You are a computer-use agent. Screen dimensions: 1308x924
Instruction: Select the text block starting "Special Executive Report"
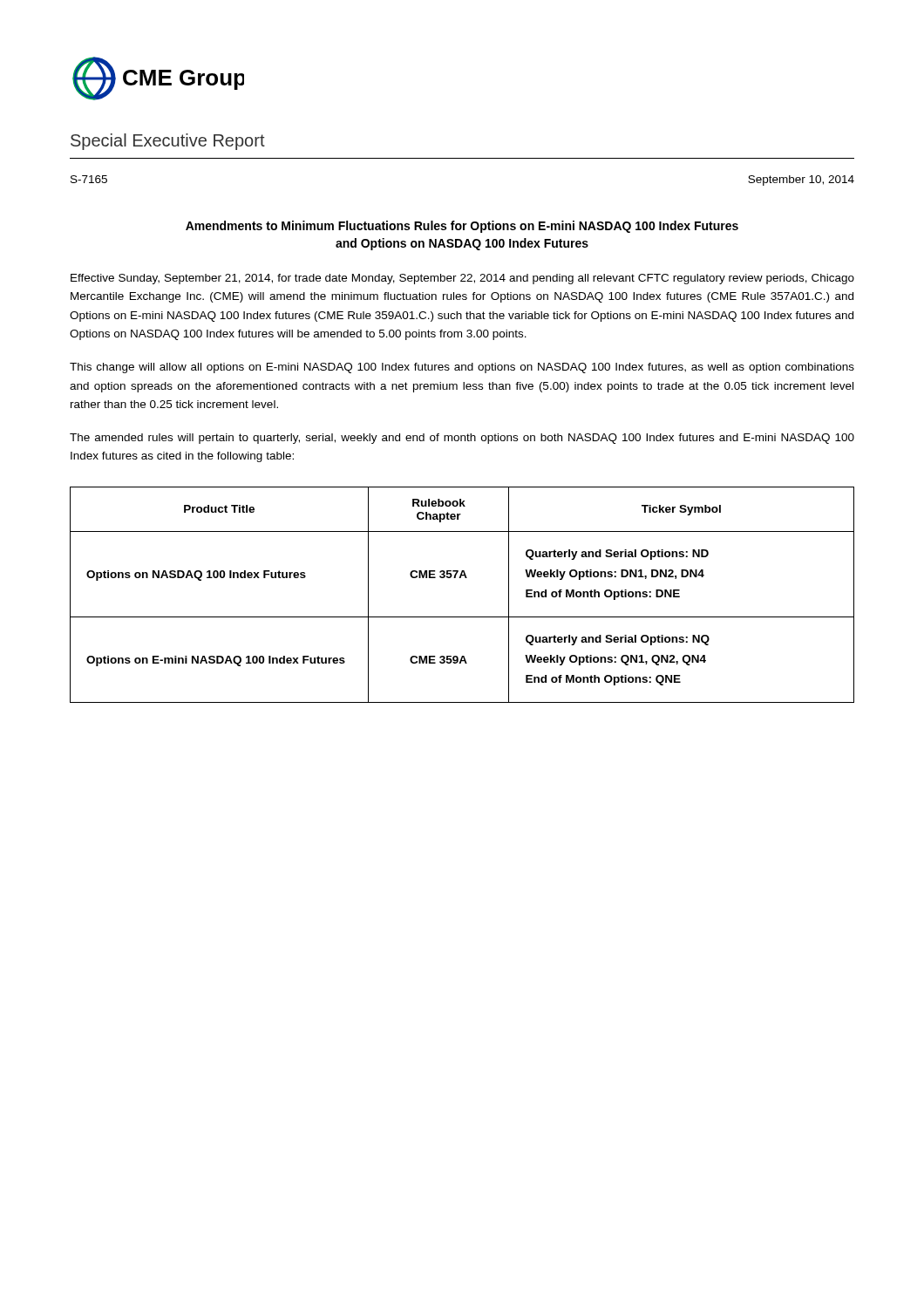tap(168, 142)
